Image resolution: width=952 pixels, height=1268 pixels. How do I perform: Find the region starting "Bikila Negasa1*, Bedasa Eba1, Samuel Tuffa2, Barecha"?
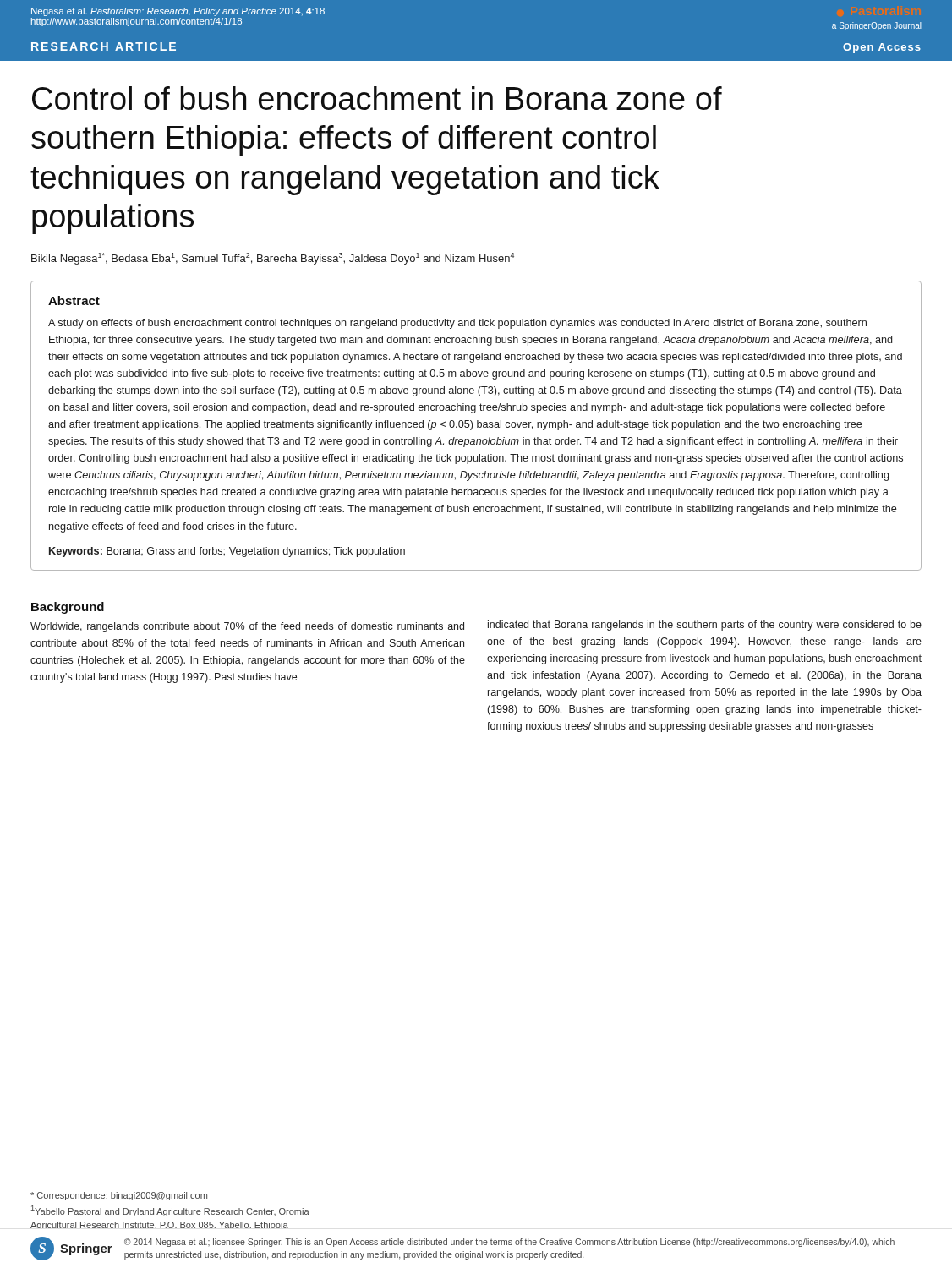(x=272, y=258)
